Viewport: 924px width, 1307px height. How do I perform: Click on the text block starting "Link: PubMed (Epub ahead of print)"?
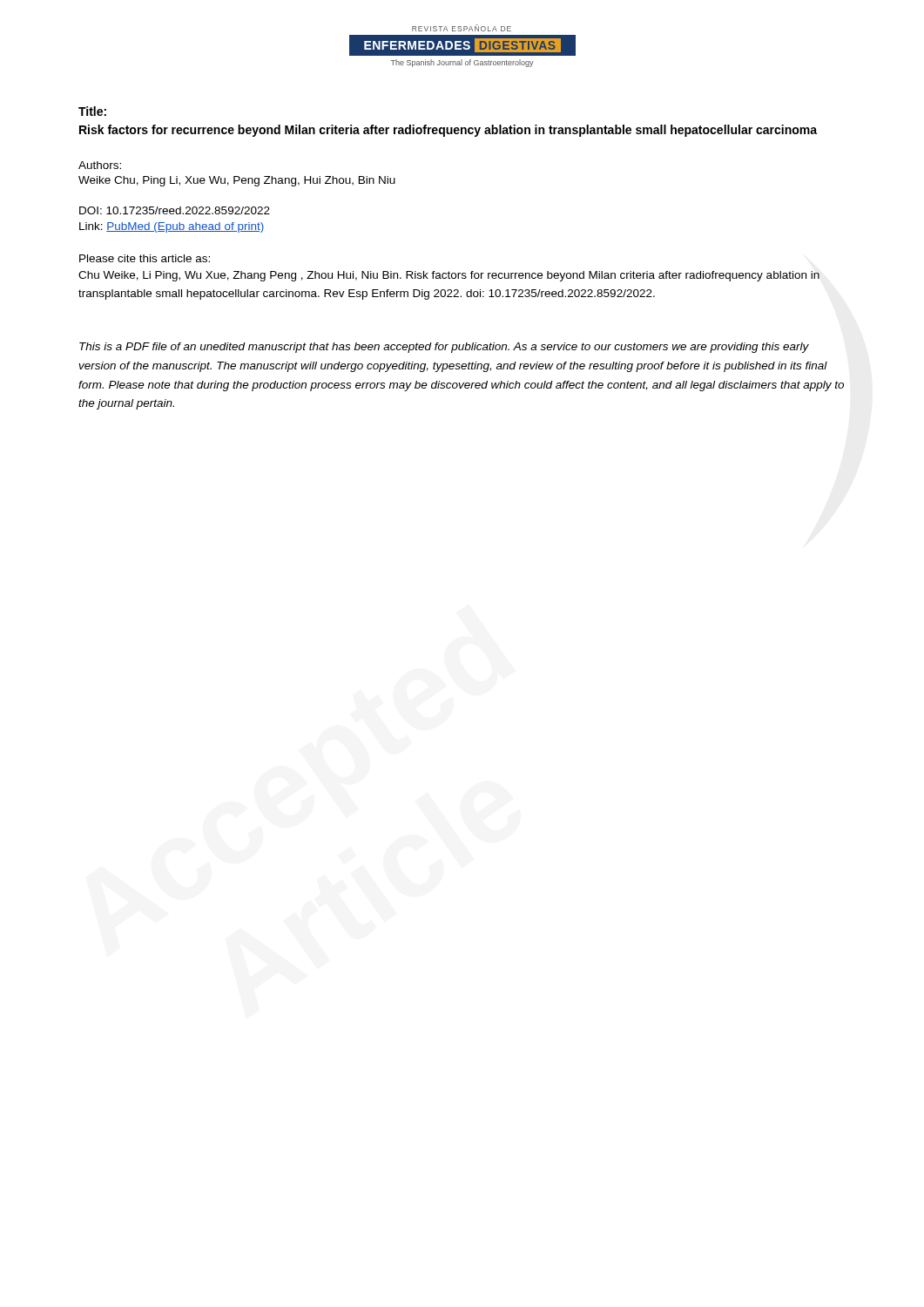point(171,226)
